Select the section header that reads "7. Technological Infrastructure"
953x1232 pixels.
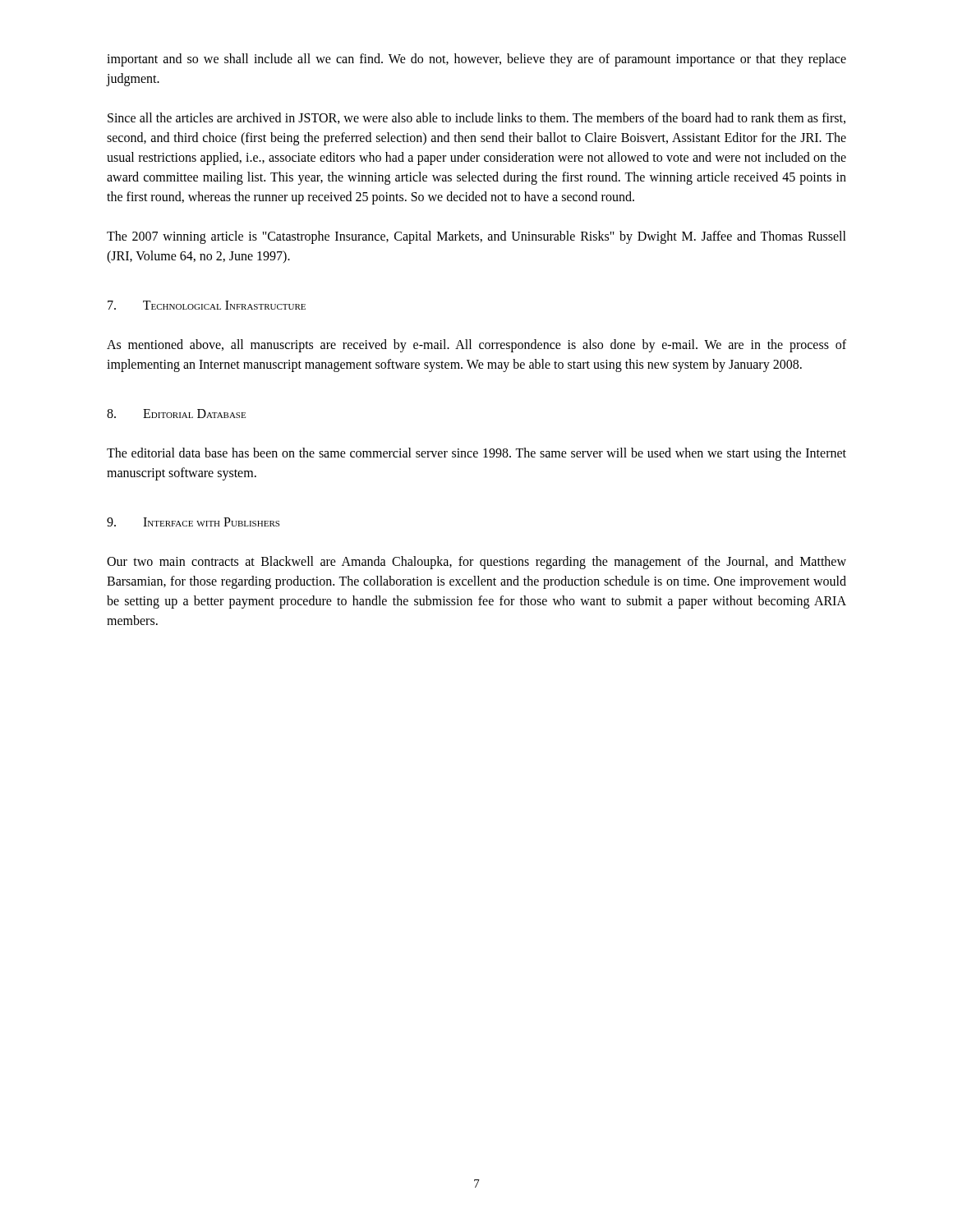[x=206, y=306]
